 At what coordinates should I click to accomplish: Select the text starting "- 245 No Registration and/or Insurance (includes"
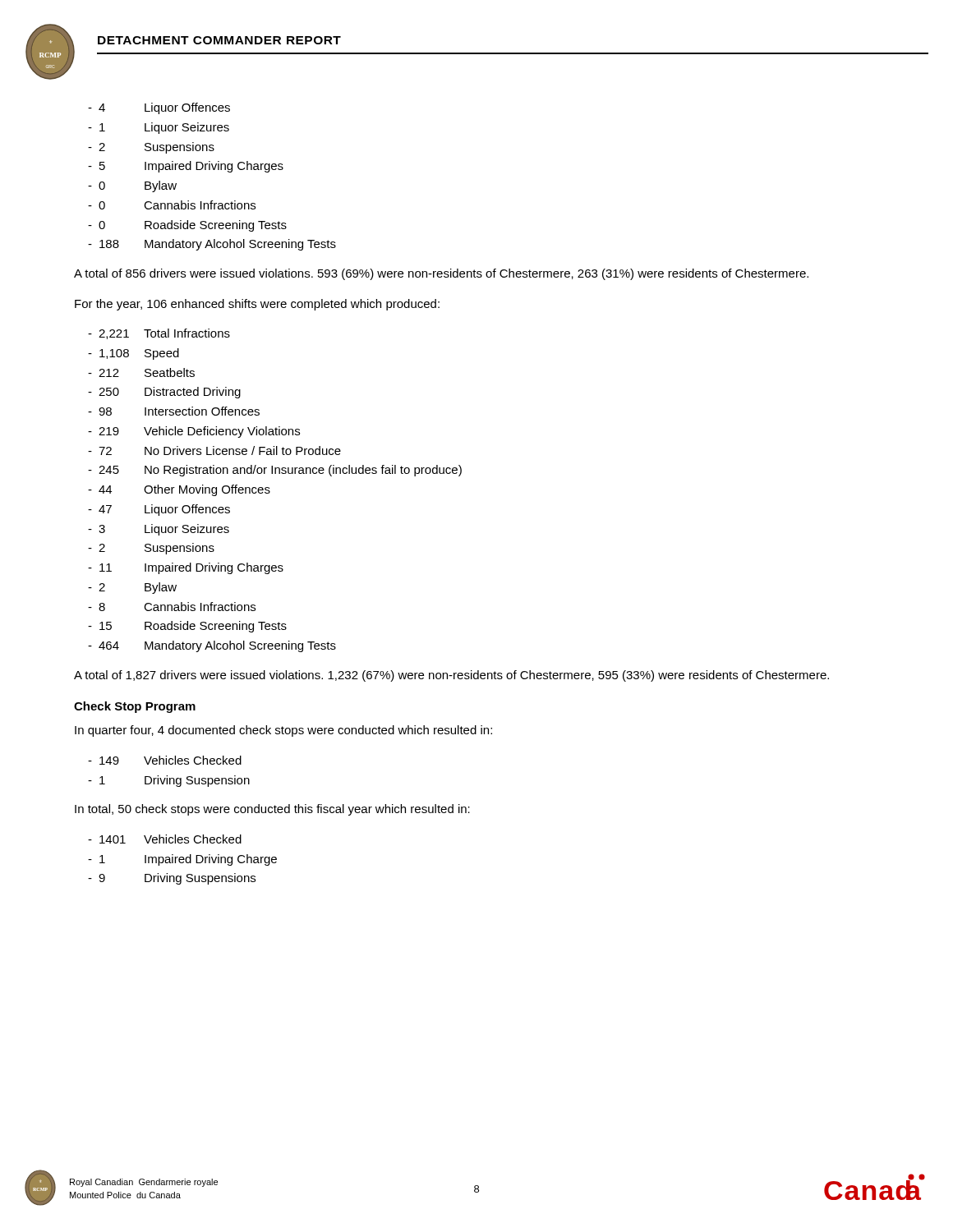(x=275, y=471)
